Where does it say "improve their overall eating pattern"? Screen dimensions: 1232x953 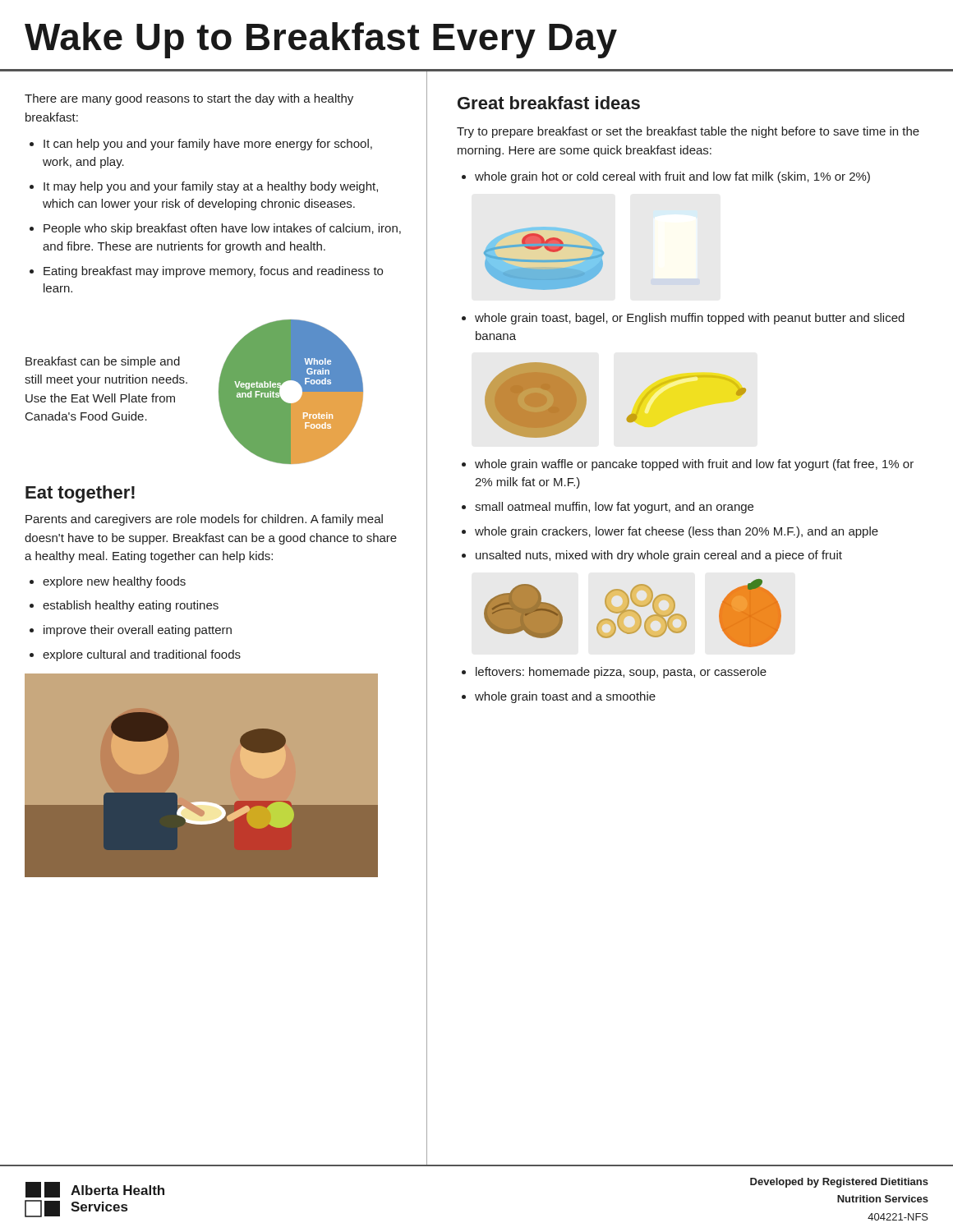(x=138, y=630)
